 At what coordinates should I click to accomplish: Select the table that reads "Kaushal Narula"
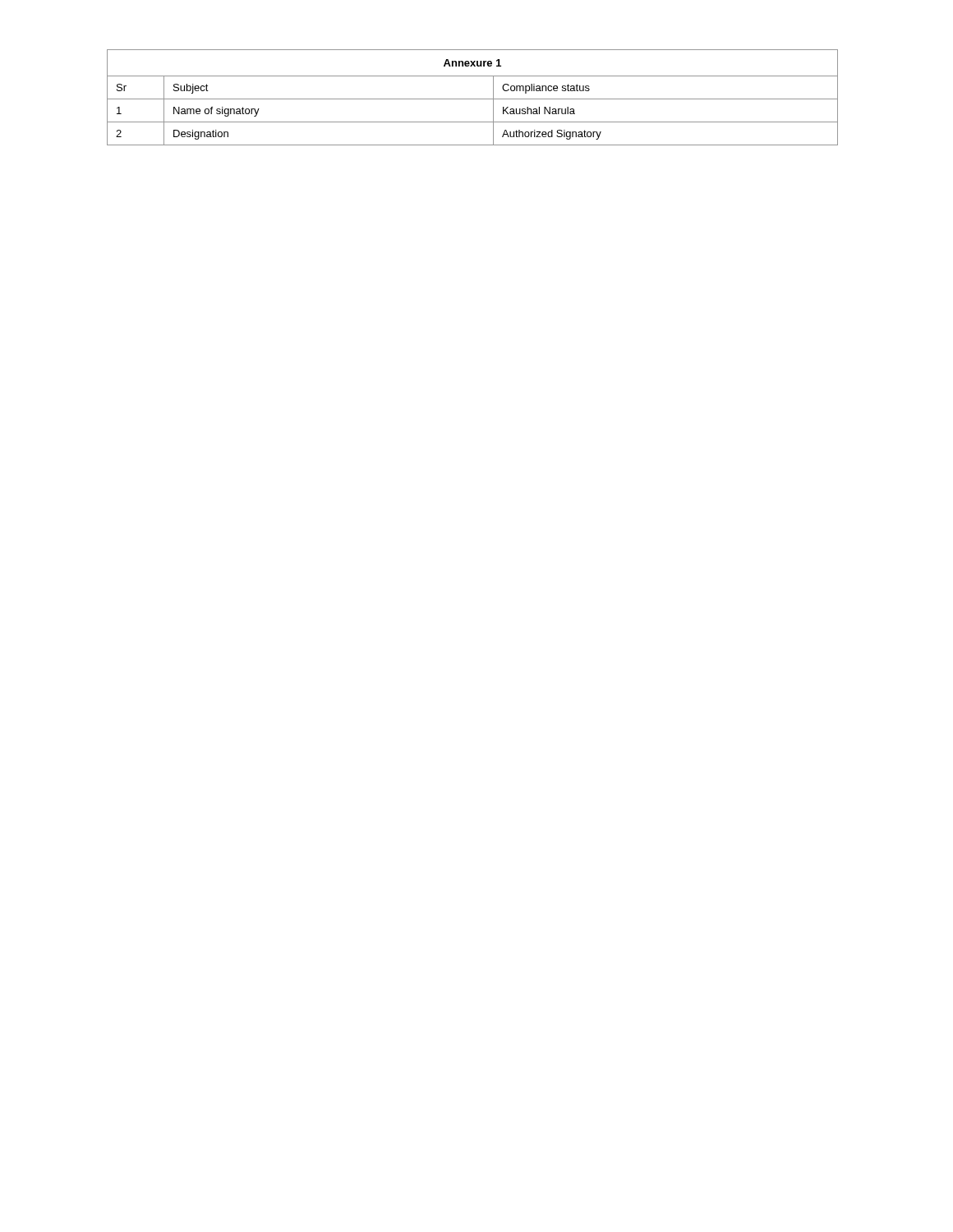(472, 97)
